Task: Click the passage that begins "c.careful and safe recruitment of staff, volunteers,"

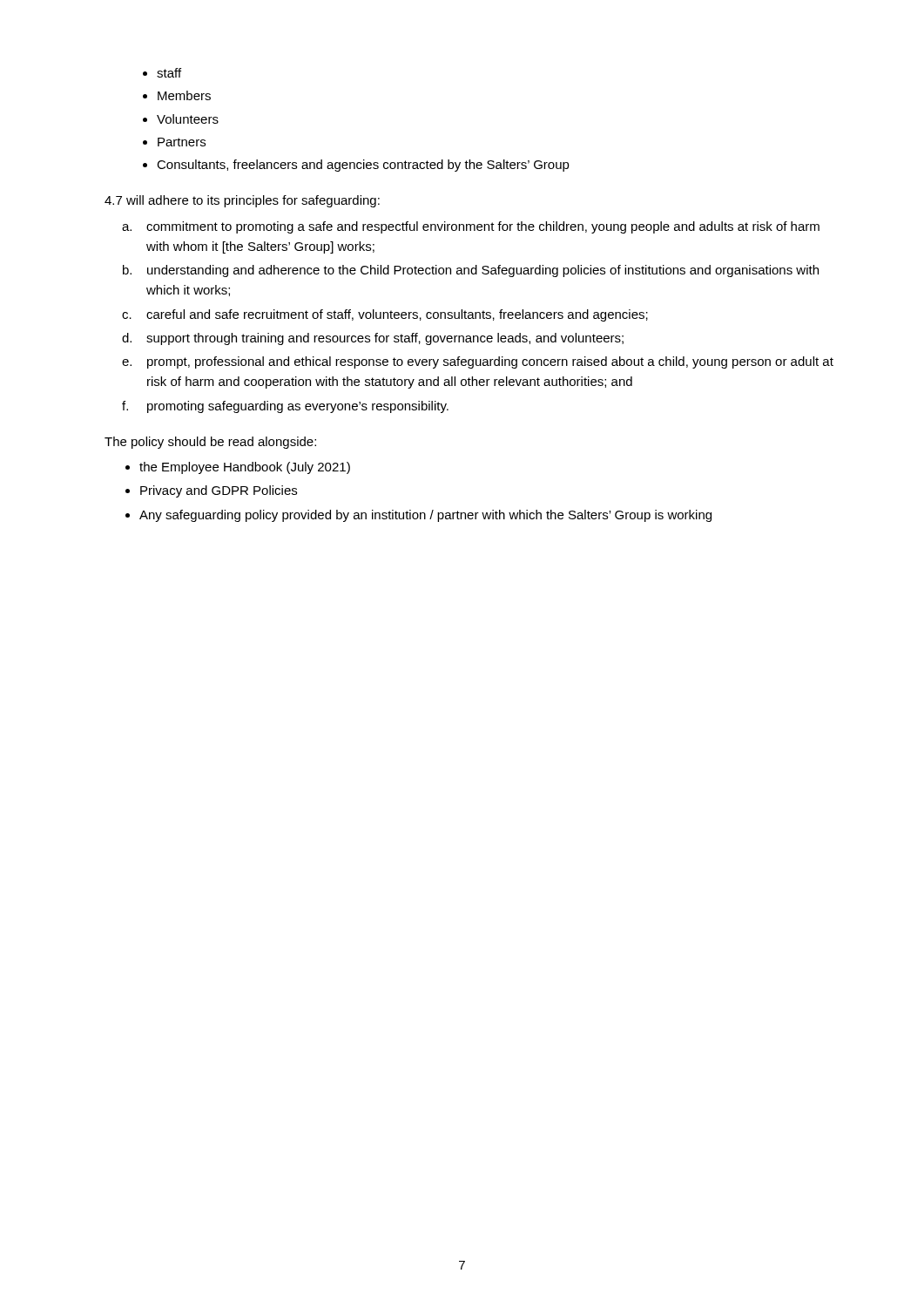Action: click(x=479, y=314)
